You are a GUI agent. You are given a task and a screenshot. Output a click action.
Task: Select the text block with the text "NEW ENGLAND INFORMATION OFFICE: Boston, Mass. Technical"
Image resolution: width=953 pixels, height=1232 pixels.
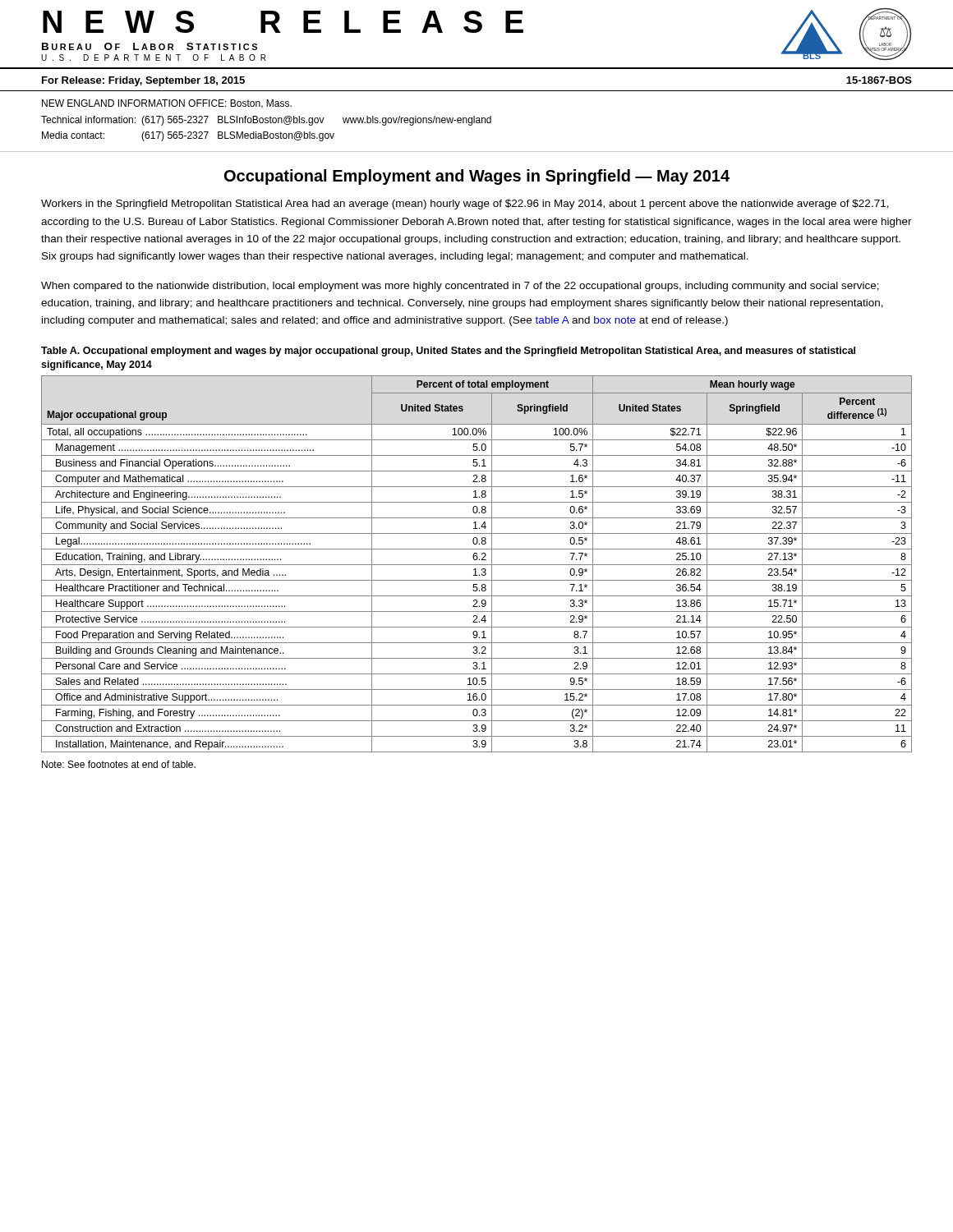pos(266,121)
